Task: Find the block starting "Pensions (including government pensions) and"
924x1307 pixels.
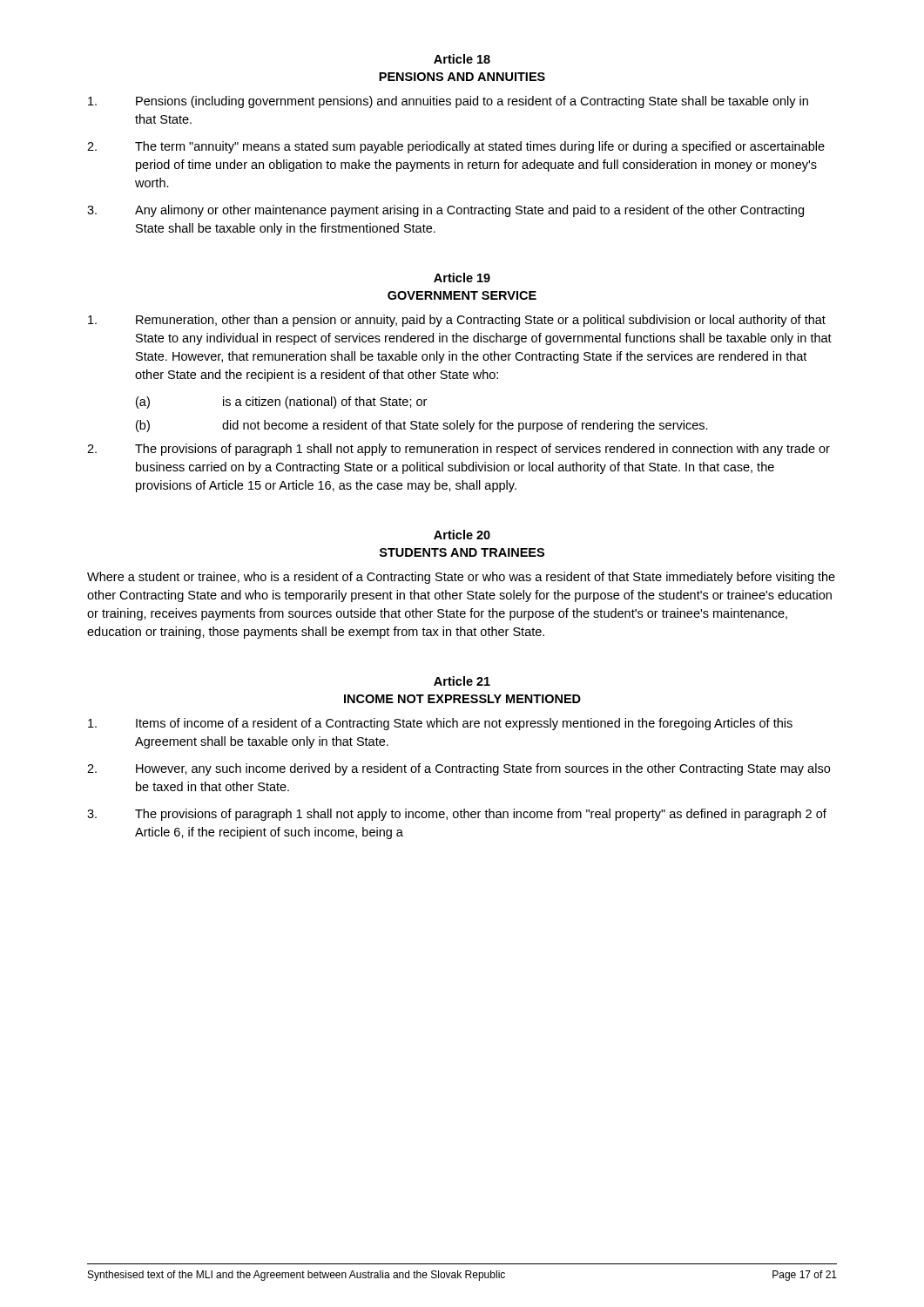Action: [460, 111]
